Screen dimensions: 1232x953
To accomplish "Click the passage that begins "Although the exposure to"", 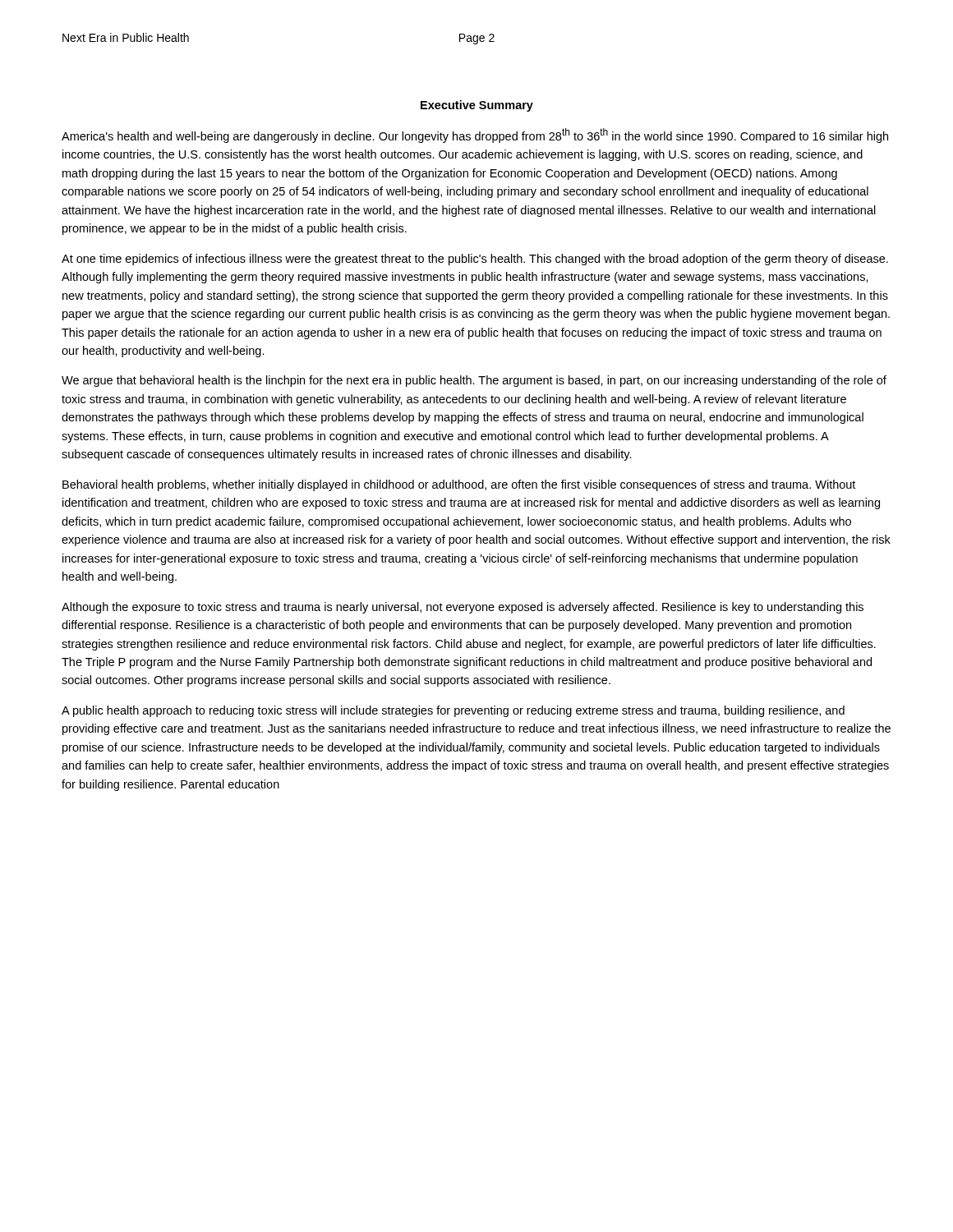I will tap(469, 644).
